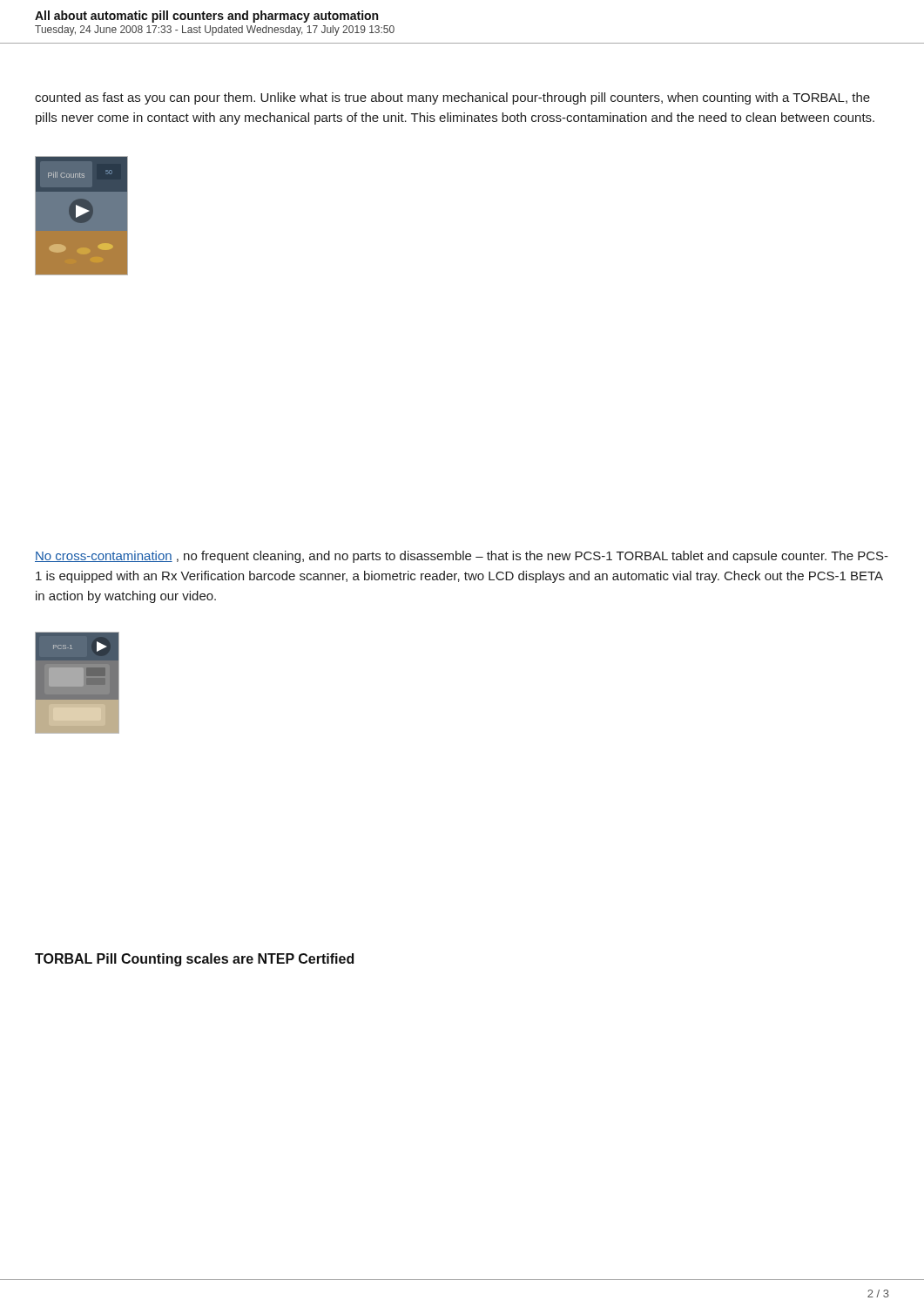This screenshot has height=1307, width=924.
Task: Find the text block containing "counted as fast as you can pour them."
Action: tap(455, 107)
